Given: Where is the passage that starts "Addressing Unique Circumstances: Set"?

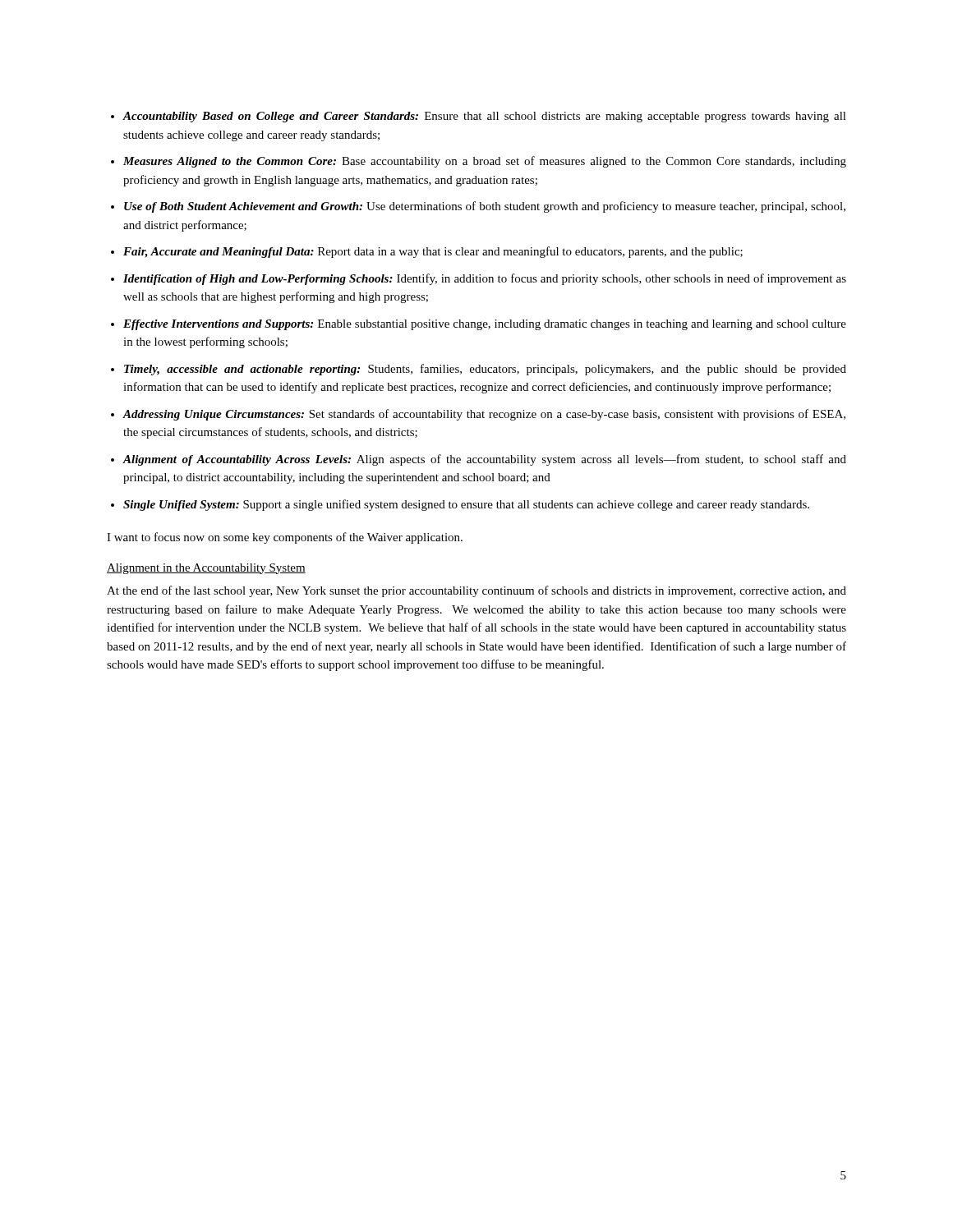Looking at the screenshot, I should (x=485, y=423).
